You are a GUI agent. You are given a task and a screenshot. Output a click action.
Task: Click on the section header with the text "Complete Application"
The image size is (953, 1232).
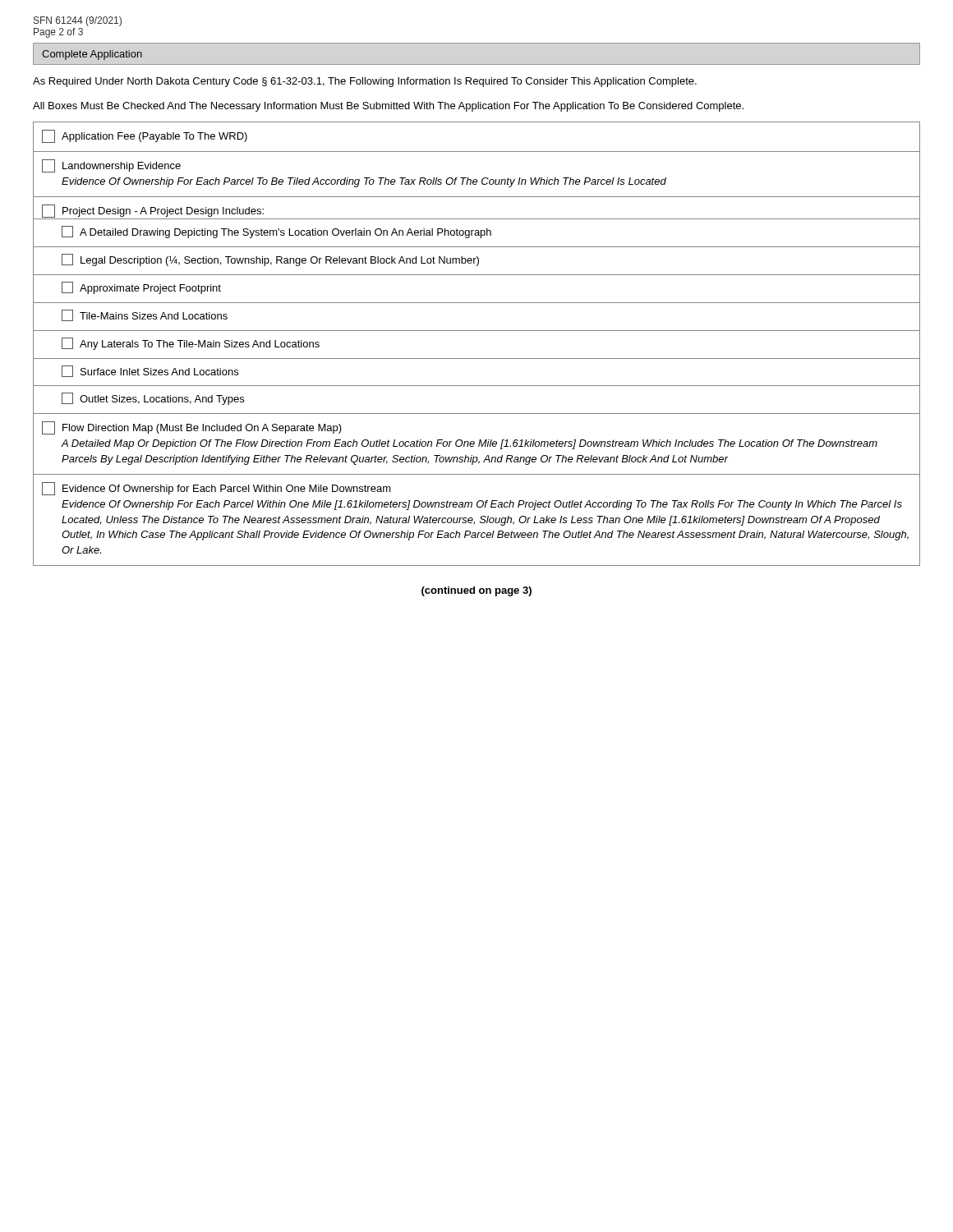[92, 54]
